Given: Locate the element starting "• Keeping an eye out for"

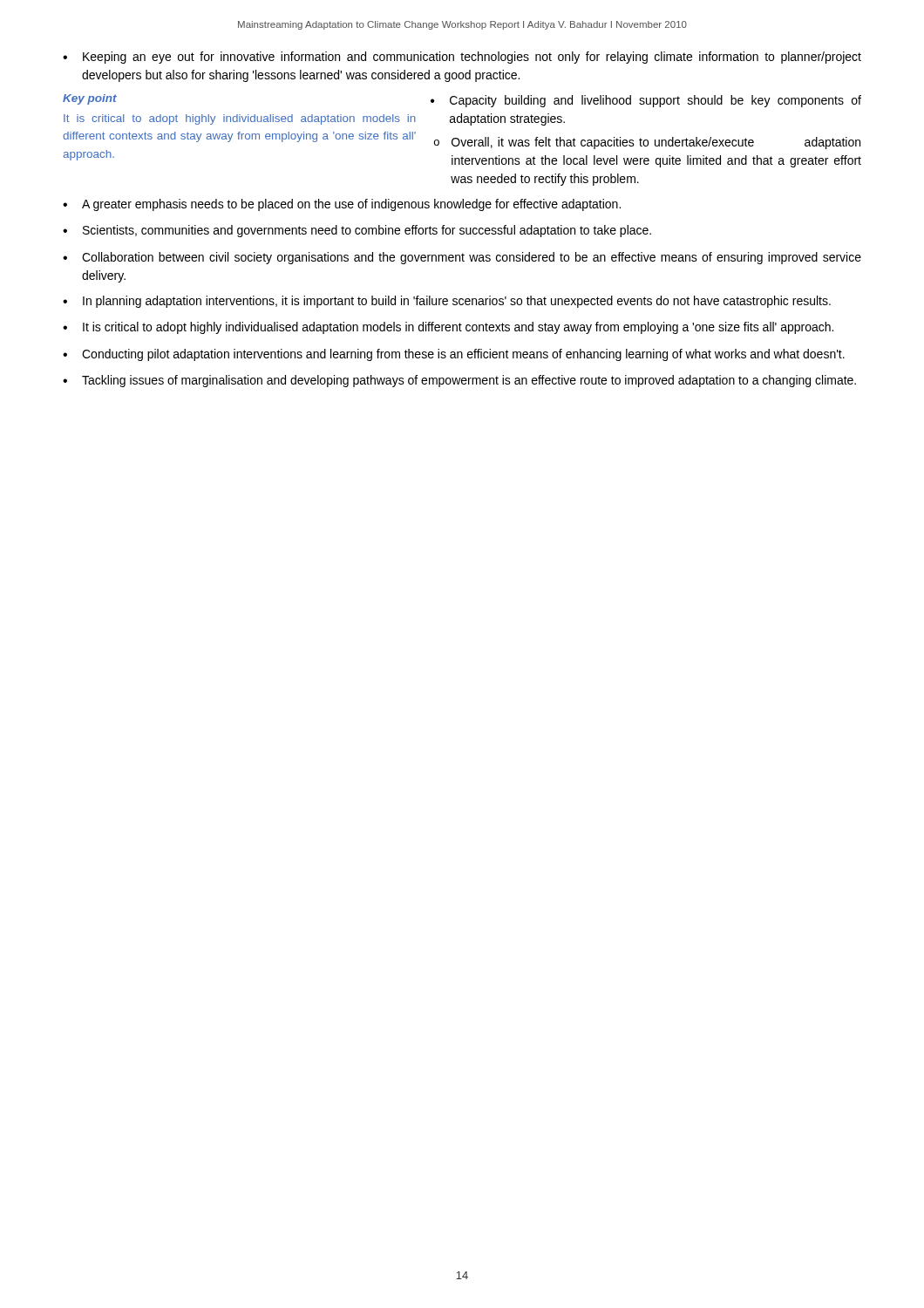Looking at the screenshot, I should click(x=462, y=66).
